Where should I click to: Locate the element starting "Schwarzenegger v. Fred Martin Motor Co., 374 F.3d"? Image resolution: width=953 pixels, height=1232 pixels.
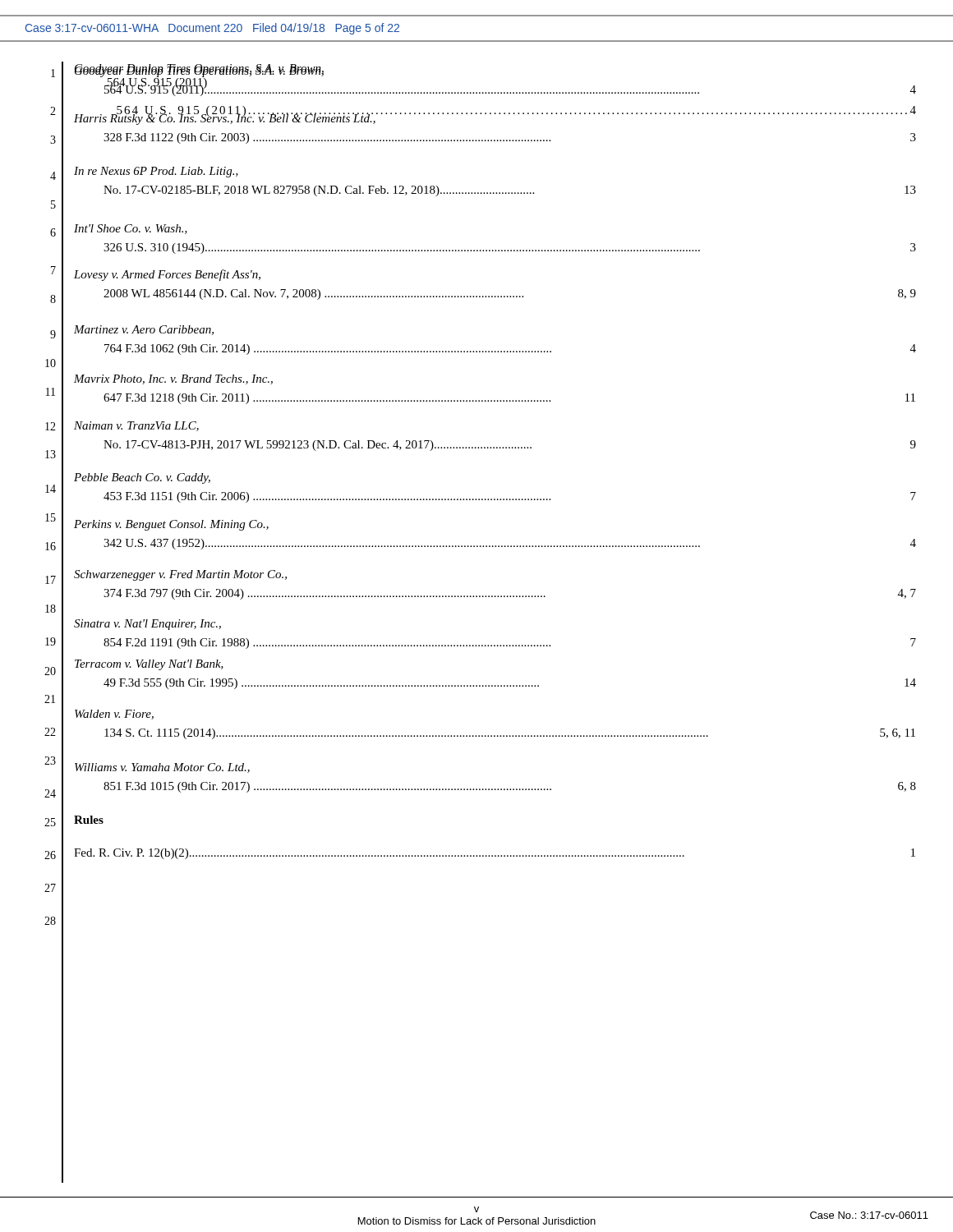click(495, 584)
